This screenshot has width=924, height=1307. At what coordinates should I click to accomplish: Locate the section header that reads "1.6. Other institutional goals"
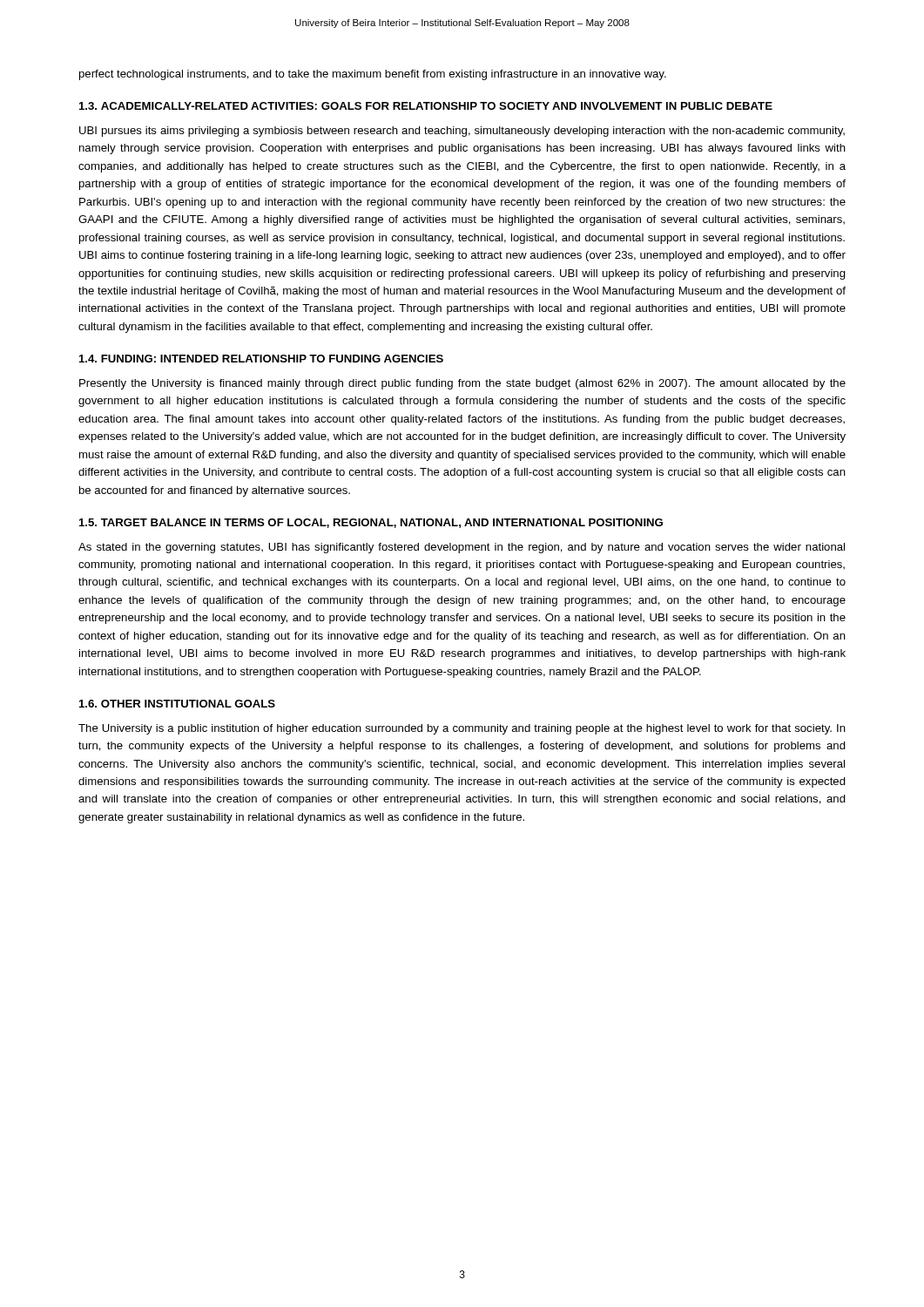coord(177,704)
